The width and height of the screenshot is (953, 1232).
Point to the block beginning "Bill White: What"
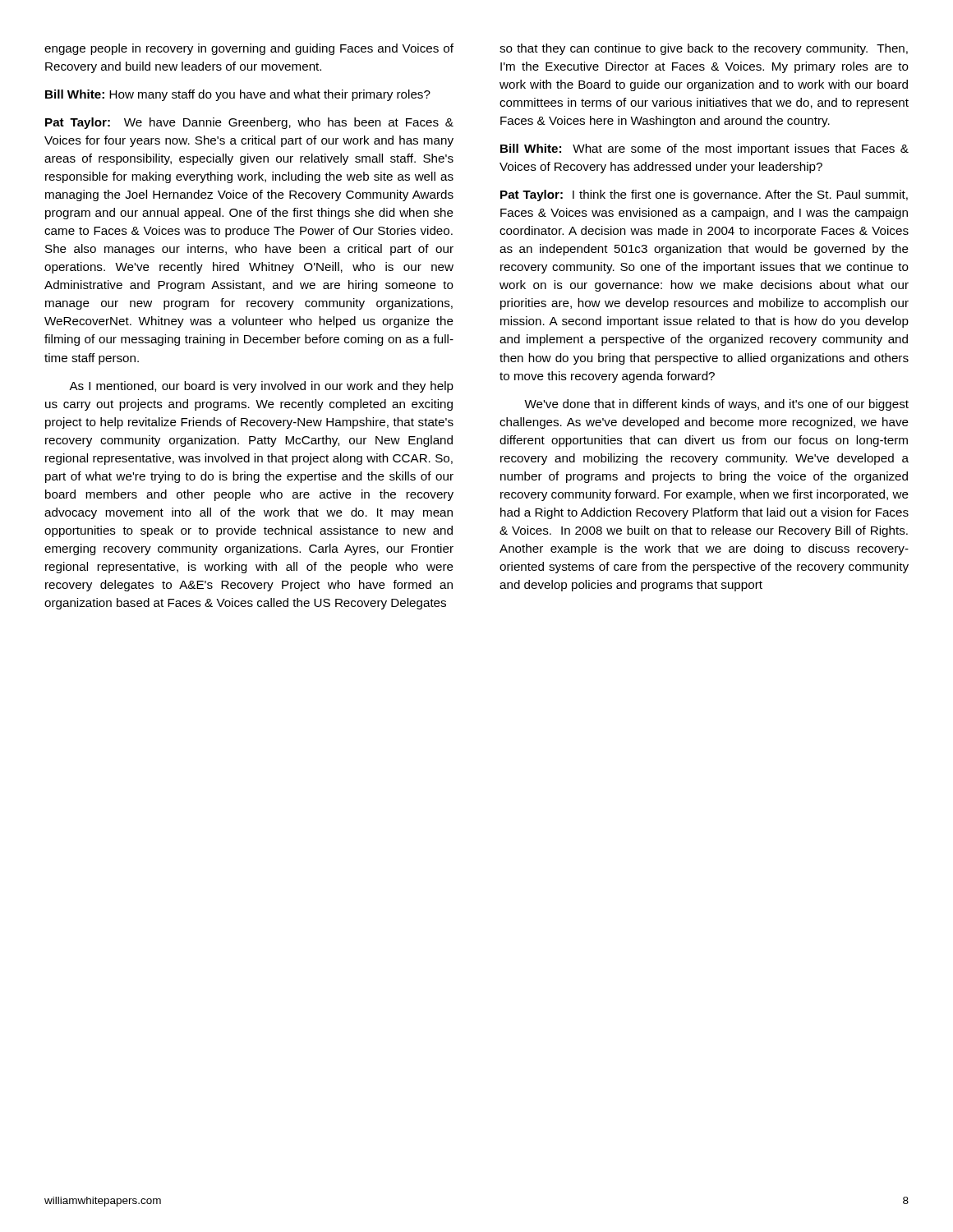click(x=704, y=158)
